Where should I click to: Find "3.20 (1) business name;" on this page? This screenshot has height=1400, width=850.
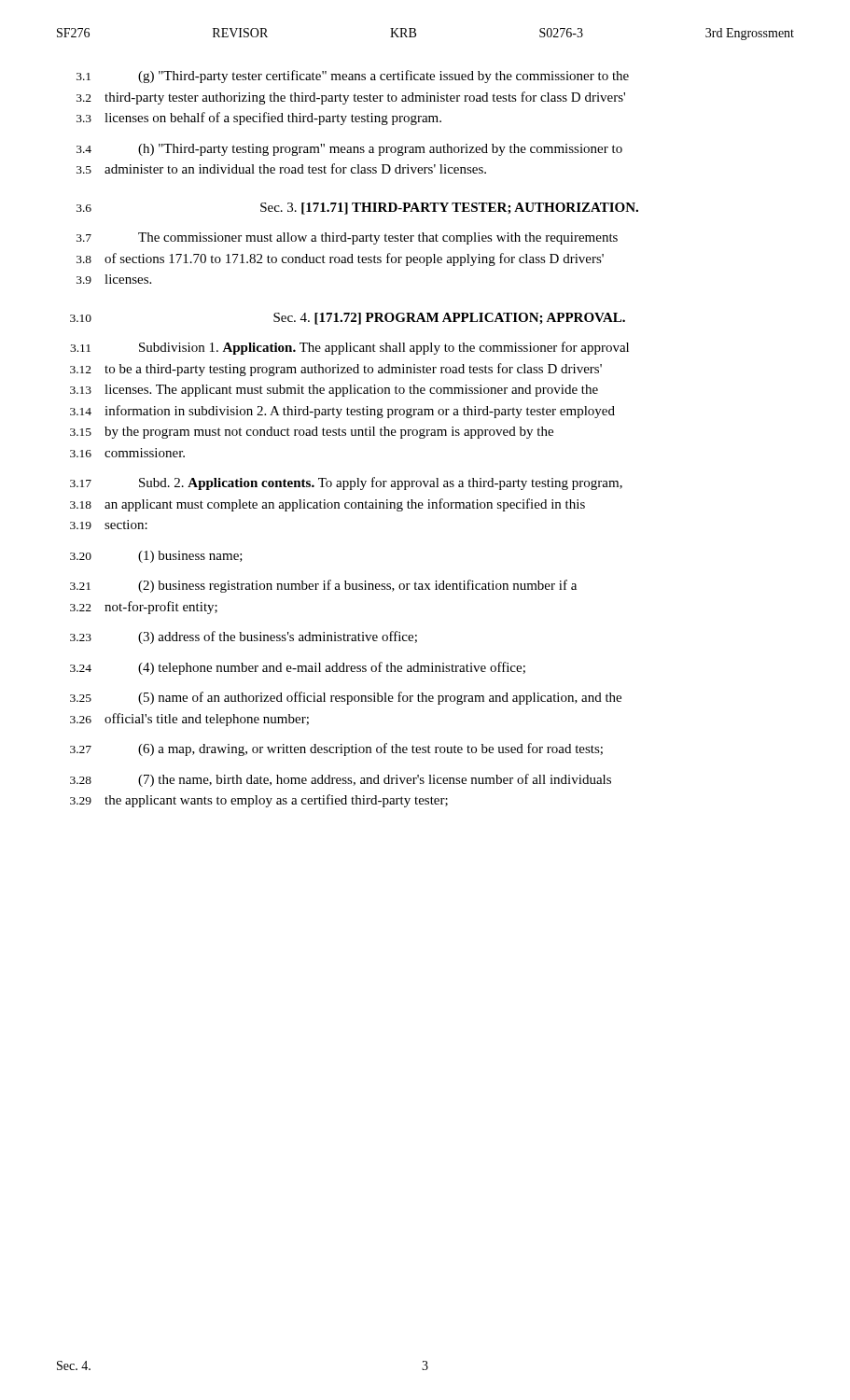point(156,557)
